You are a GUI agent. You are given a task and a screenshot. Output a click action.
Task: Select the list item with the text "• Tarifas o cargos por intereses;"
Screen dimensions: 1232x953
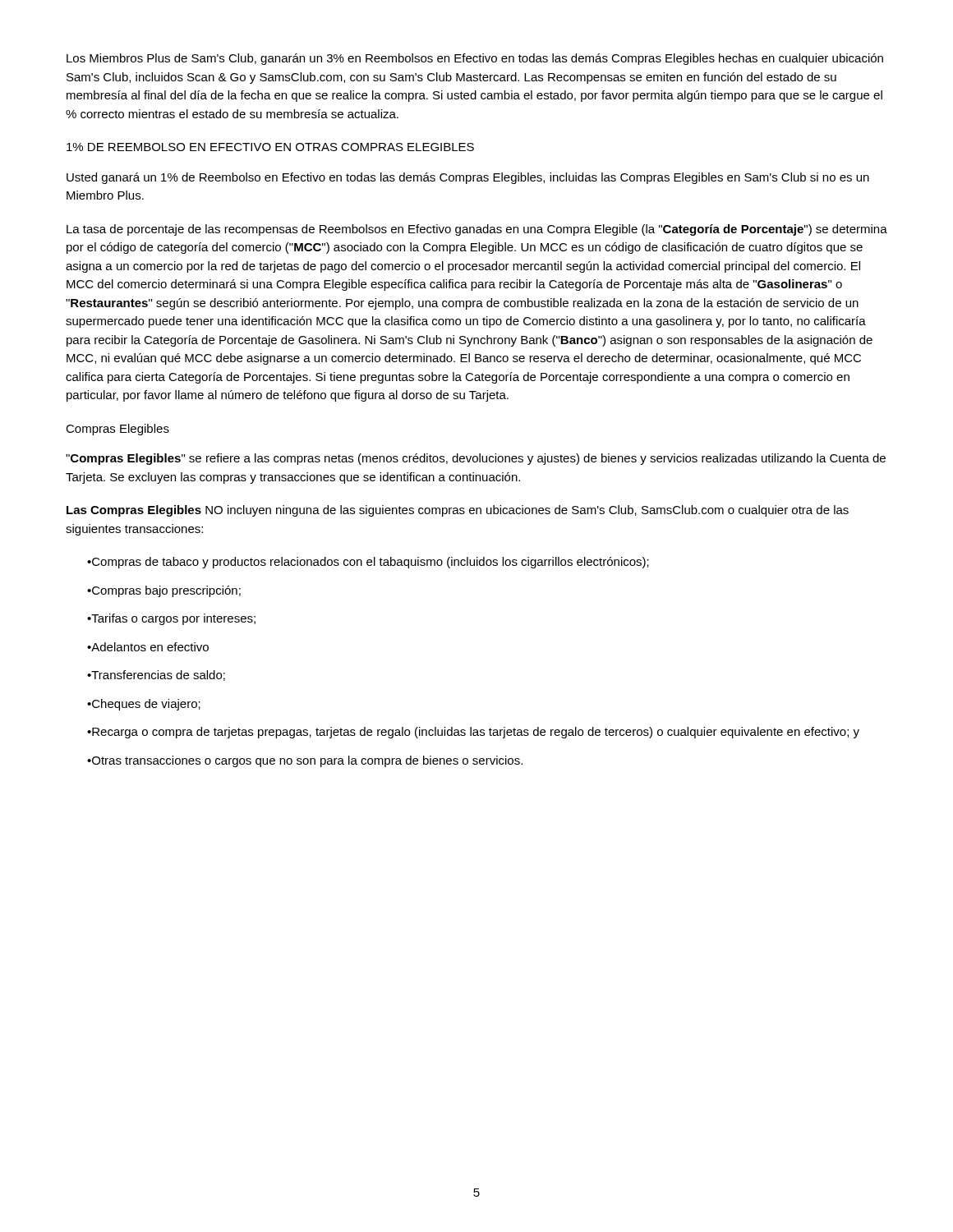tap(171, 619)
